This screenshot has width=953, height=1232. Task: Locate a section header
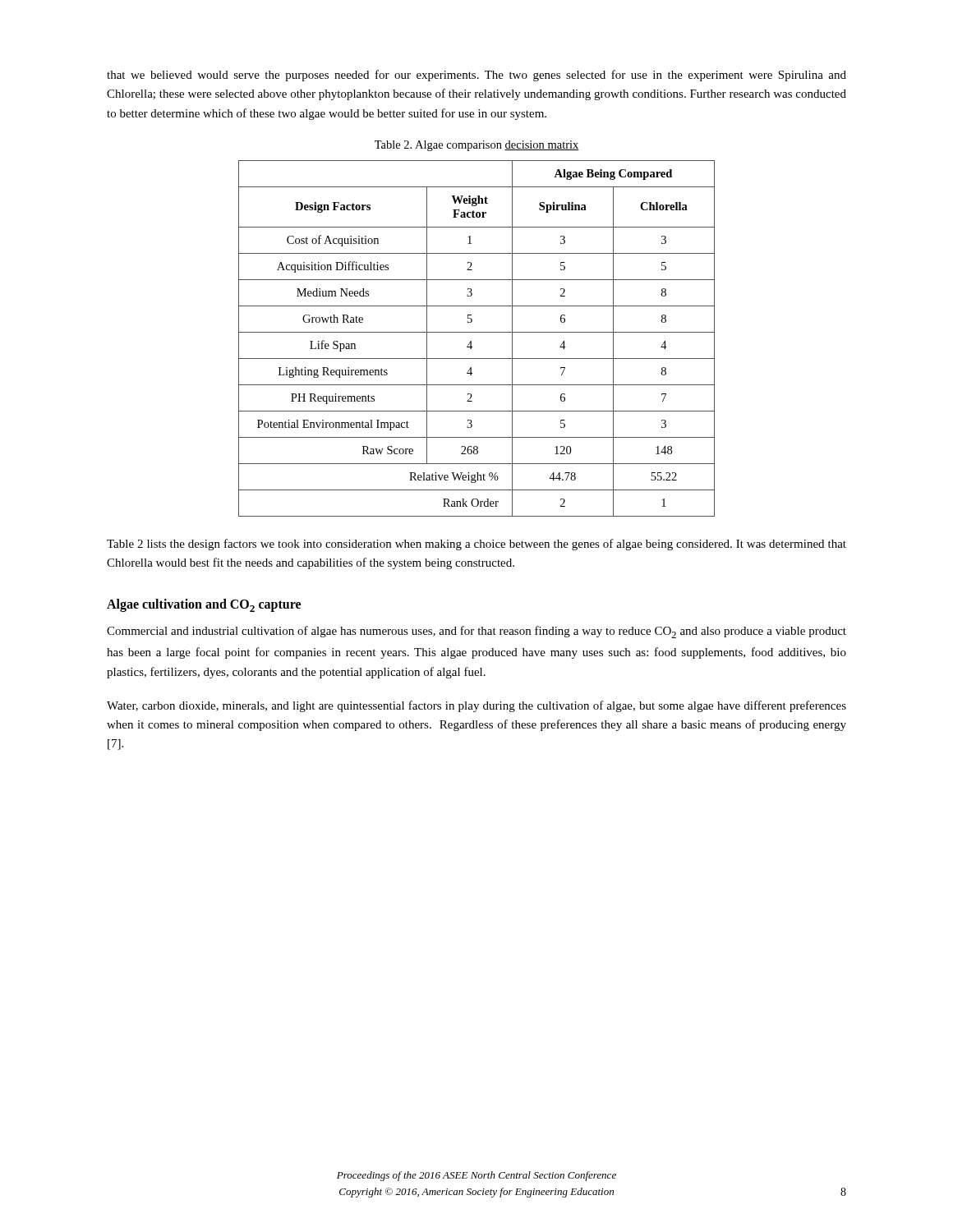coord(204,606)
